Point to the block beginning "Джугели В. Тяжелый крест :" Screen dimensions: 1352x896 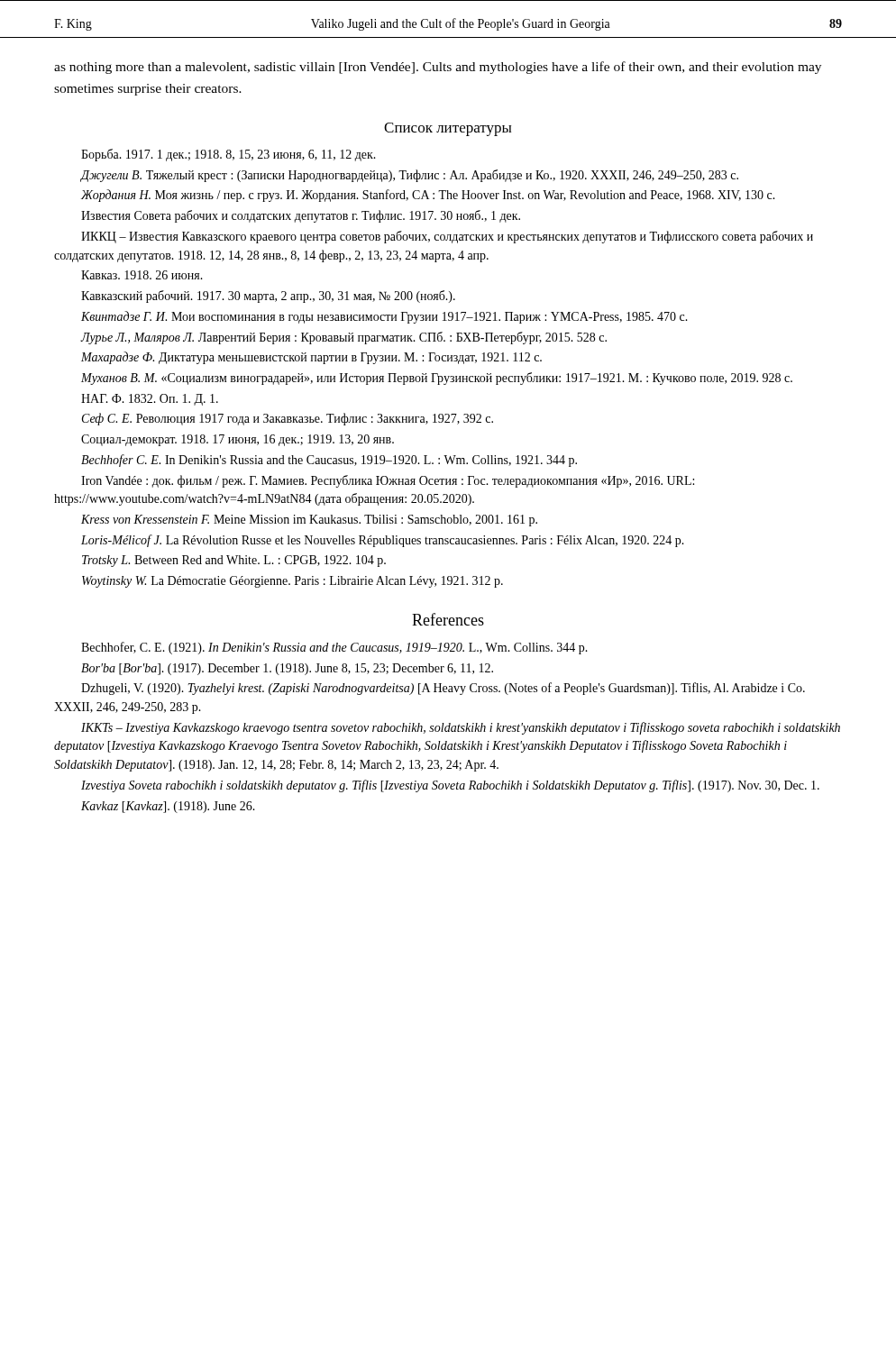(x=448, y=176)
